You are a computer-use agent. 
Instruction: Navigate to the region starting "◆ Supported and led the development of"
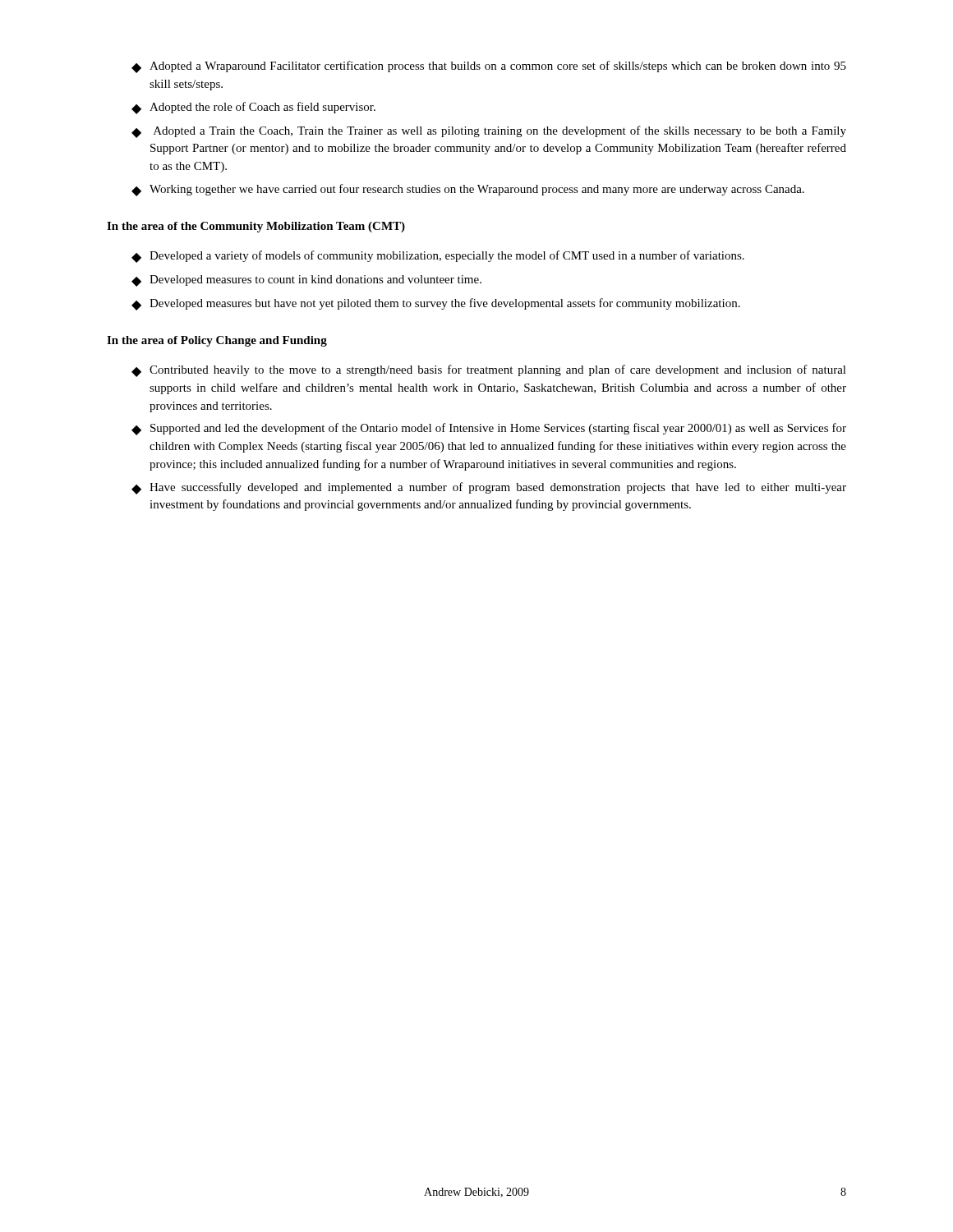point(489,447)
